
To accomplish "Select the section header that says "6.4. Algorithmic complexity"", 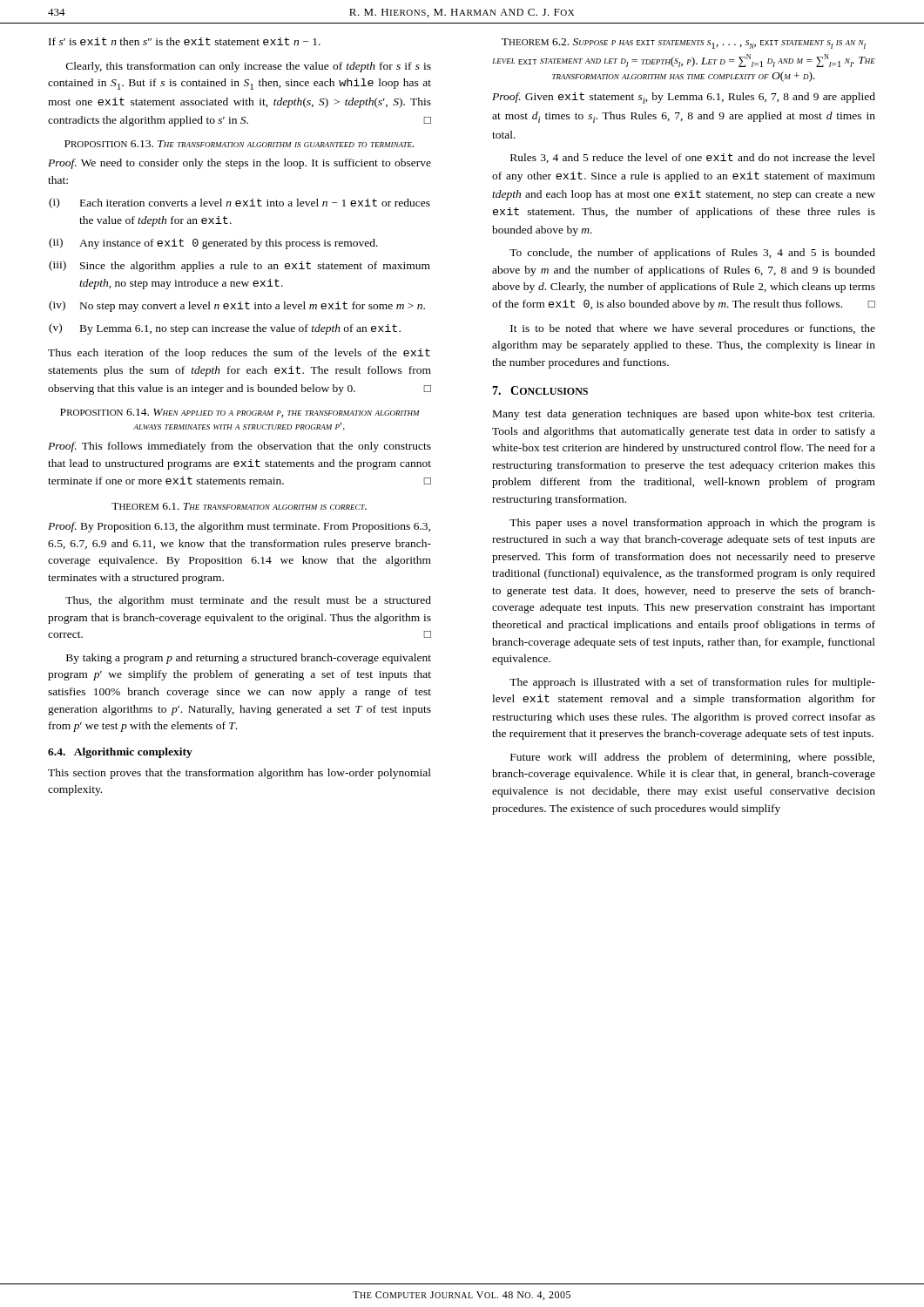I will click(120, 751).
